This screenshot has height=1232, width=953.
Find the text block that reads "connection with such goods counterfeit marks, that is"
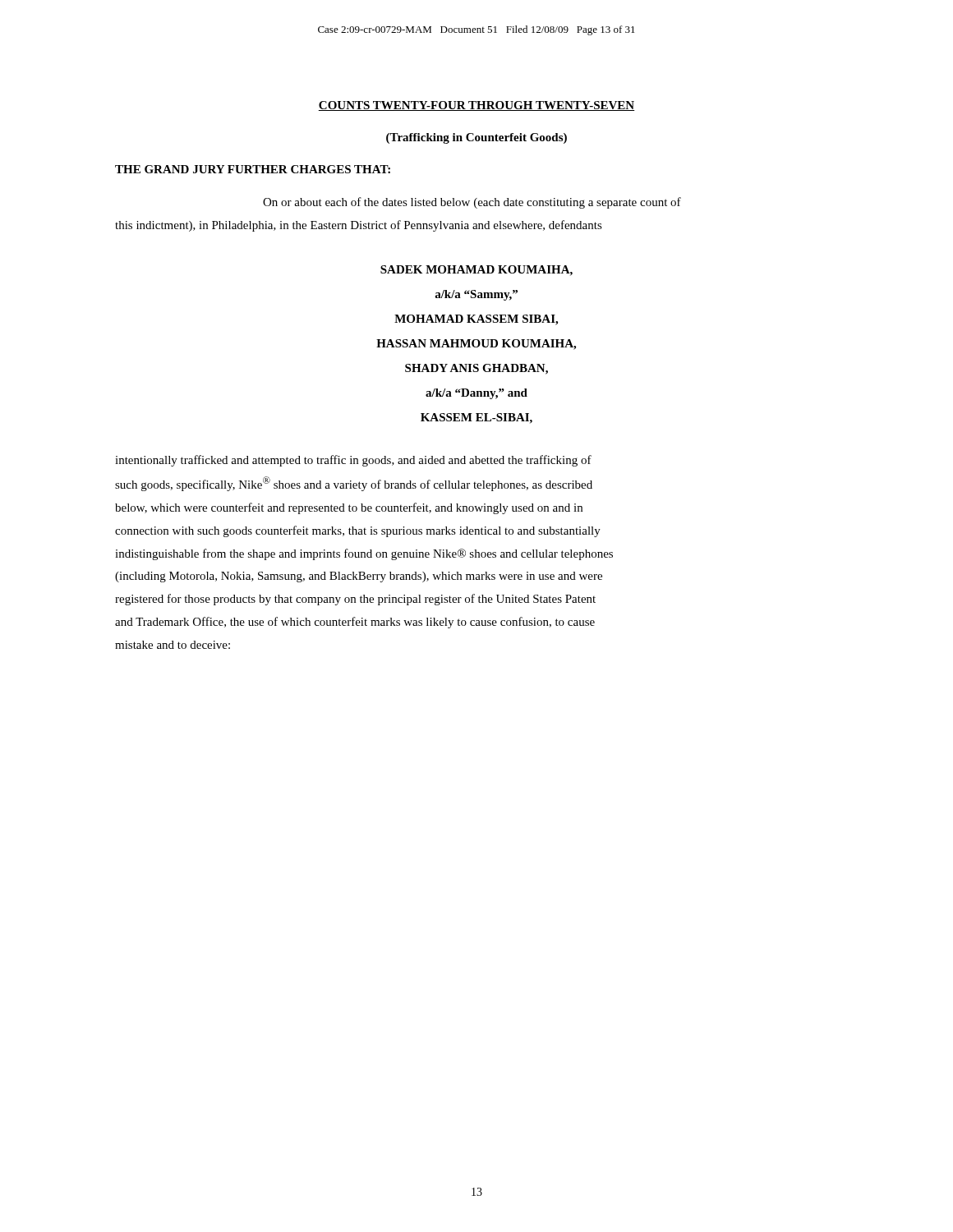point(358,530)
